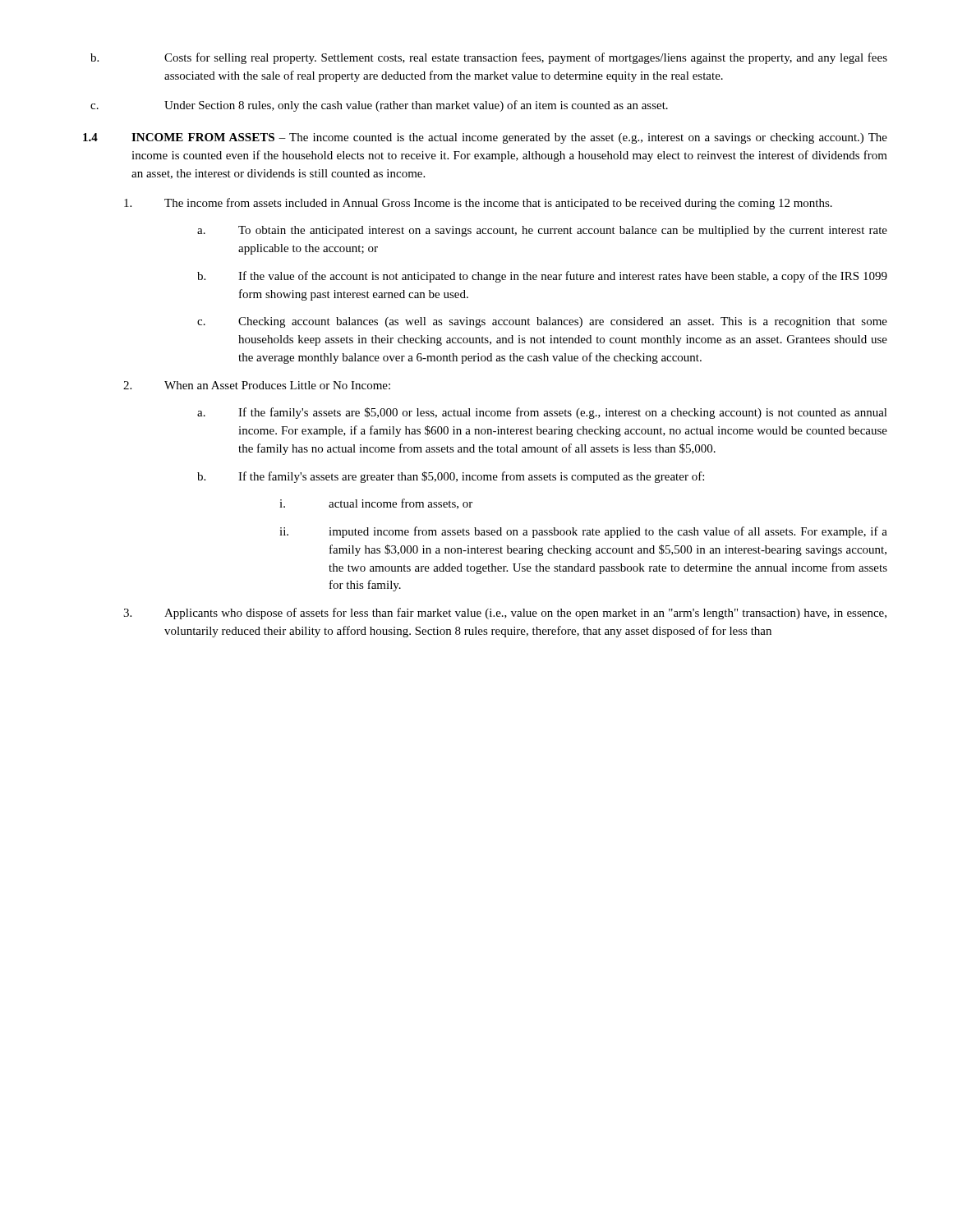Image resolution: width=953 pixels, height=1232 pixels.
Task: Select the block starting "a. If the family's assets"
Action: pos(542,431)
